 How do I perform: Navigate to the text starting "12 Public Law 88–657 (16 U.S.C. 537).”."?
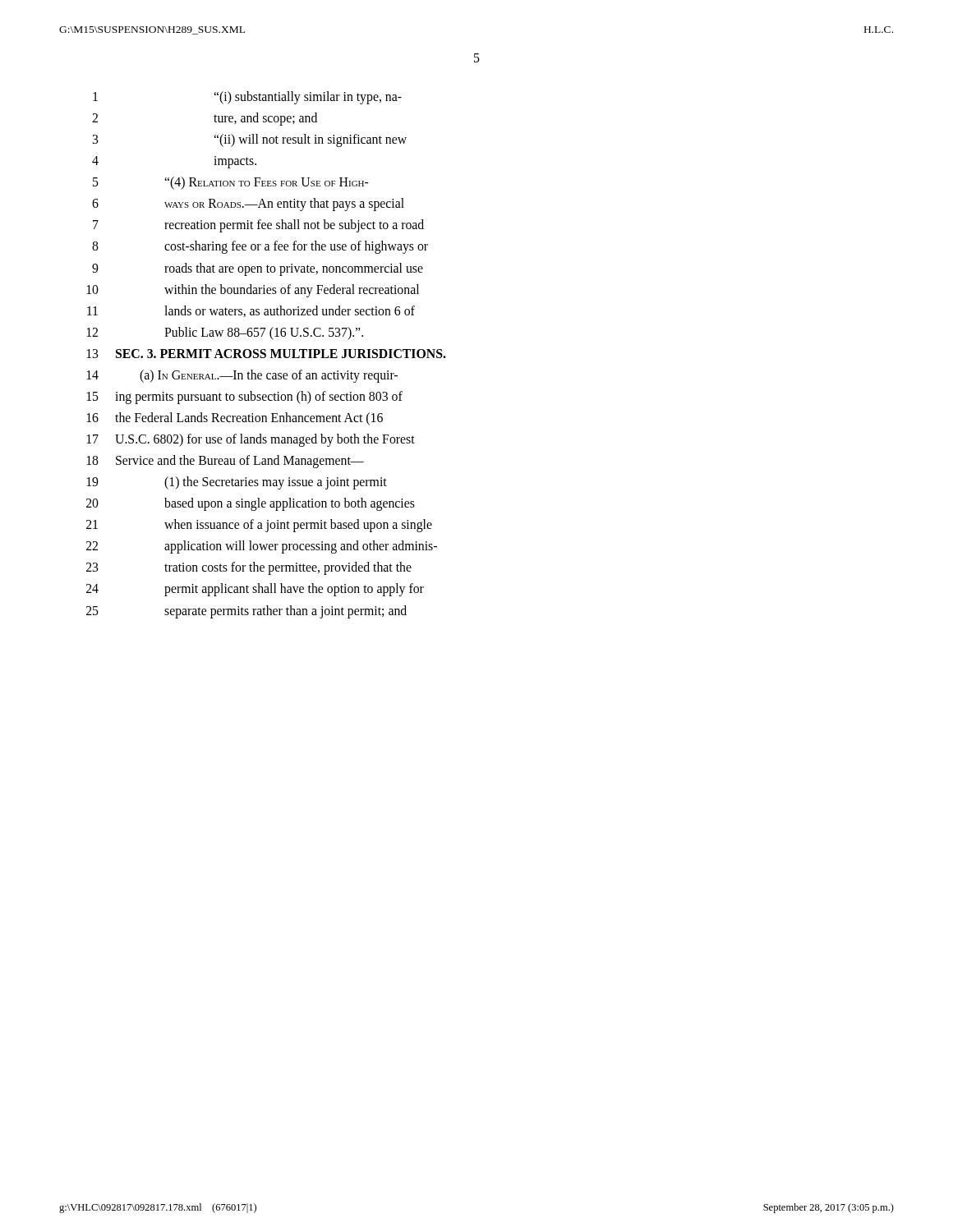pos(225,333)
